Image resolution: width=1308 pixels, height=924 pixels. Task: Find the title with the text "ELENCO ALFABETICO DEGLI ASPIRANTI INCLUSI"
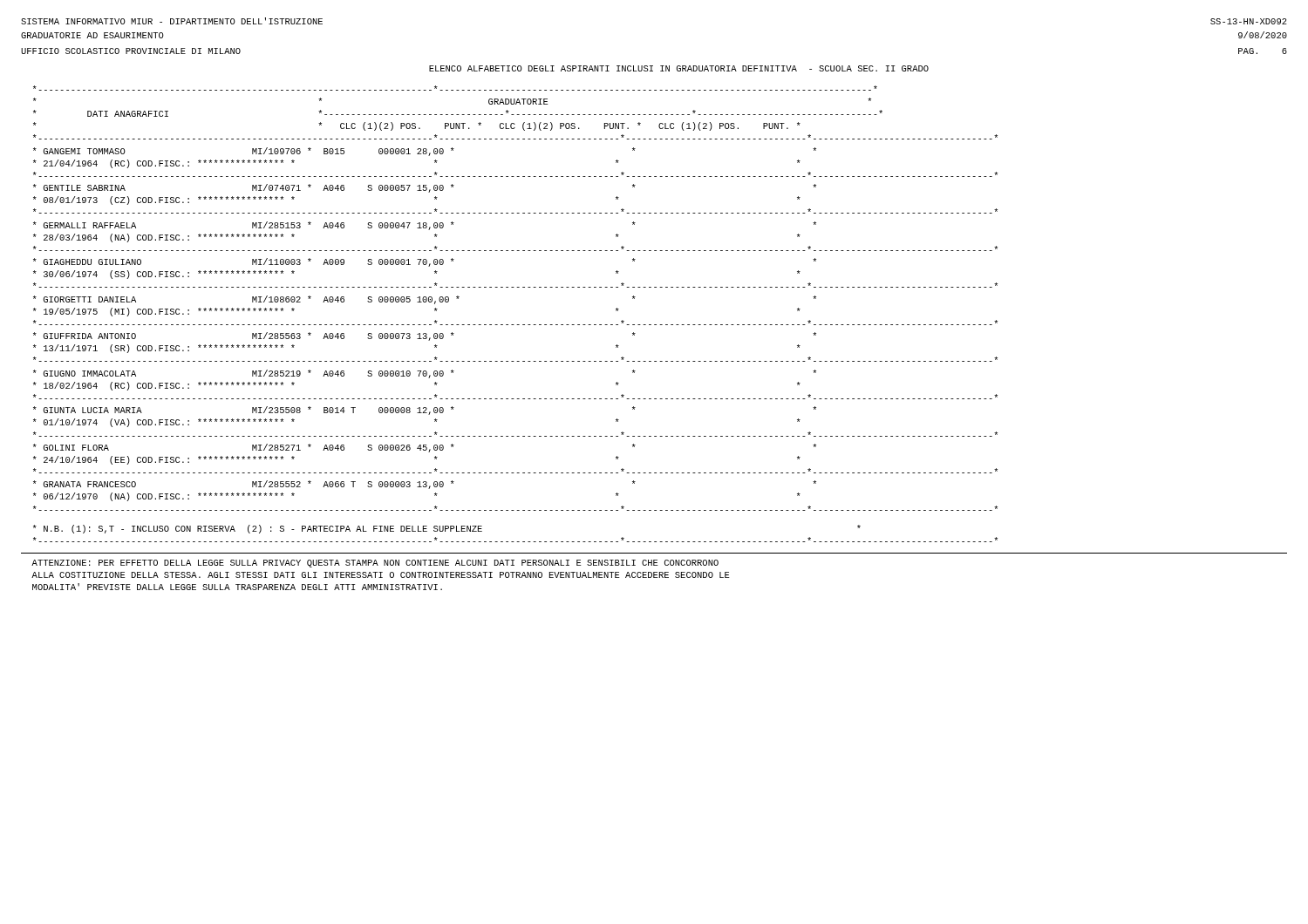coord(654,69)
